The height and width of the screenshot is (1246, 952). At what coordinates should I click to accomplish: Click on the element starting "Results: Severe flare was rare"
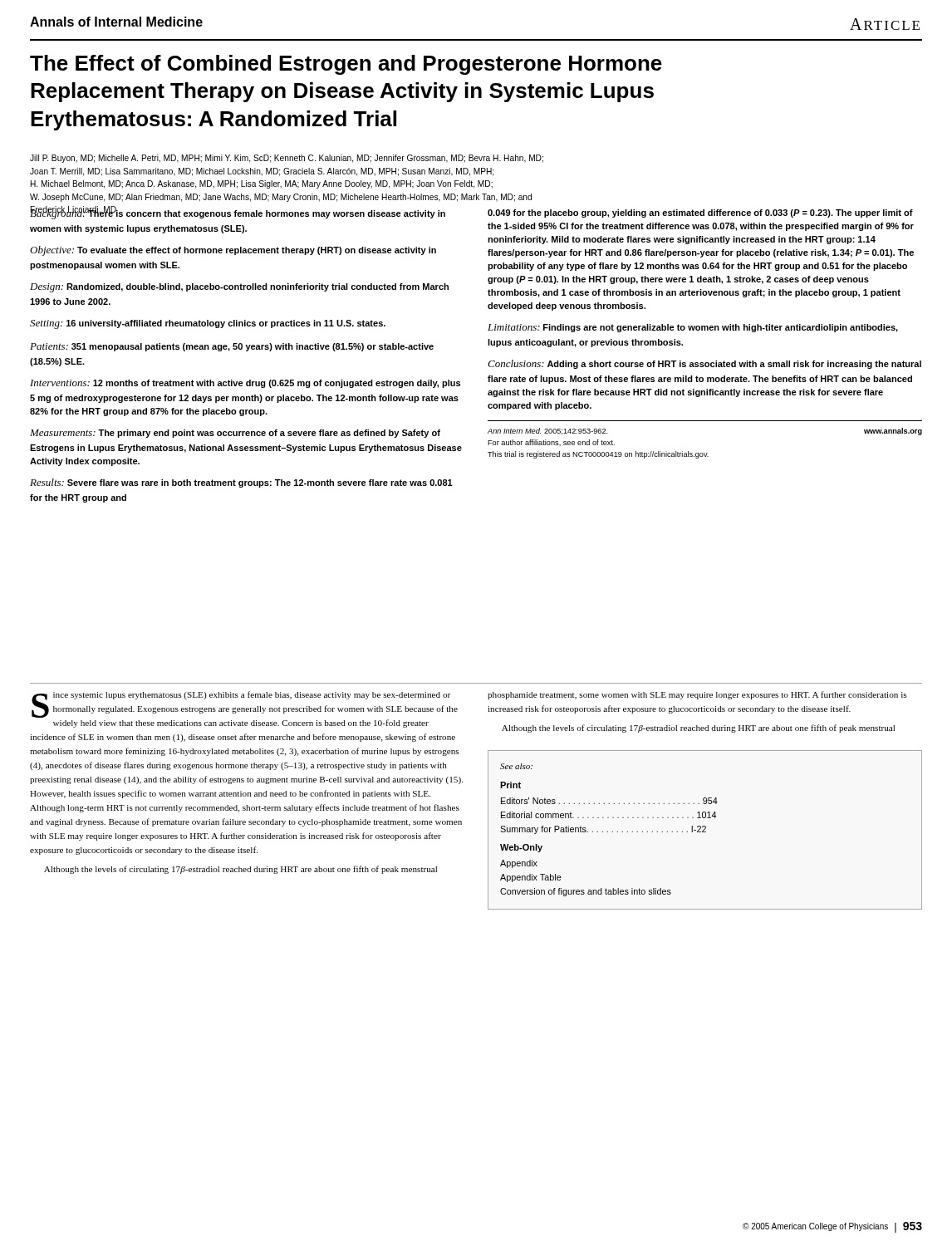pyautogui.click(x=241, y=489)
